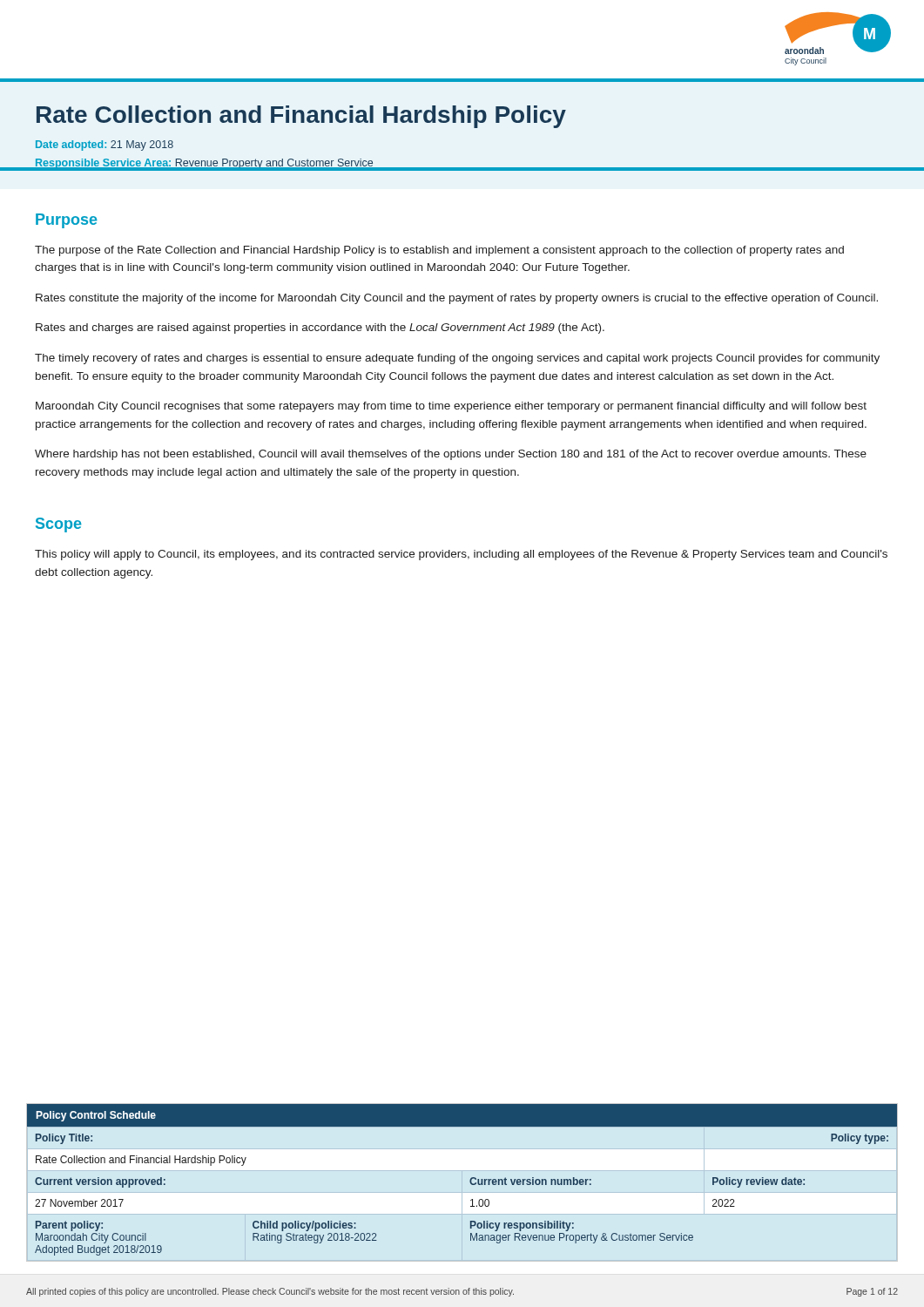Screen dimensions: 1307x924
Task: Locate the text block that says "Where hardship has not"
Action: tap(462, 464)
